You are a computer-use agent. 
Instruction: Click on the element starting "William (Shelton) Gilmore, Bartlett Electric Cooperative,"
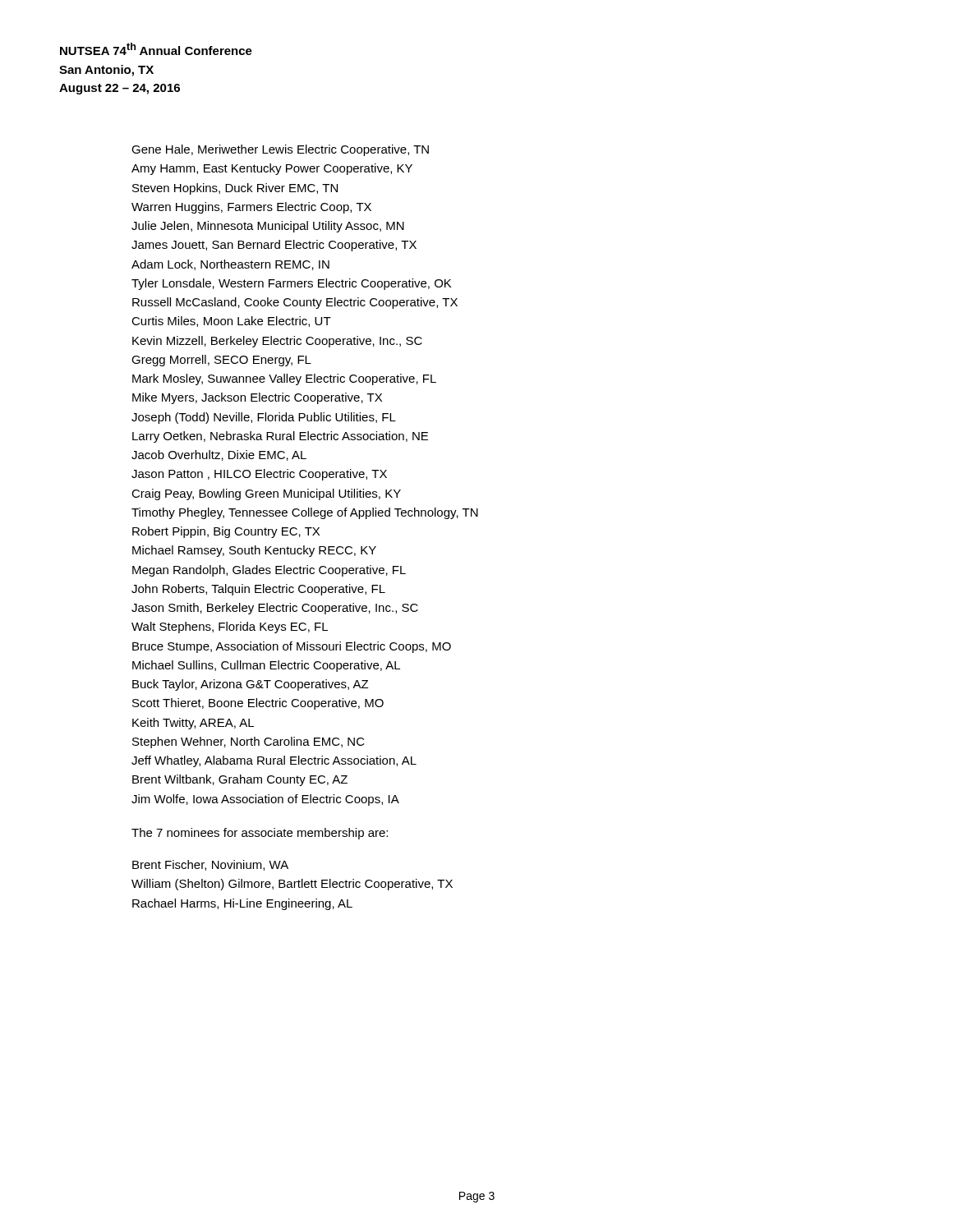point(292,884)
